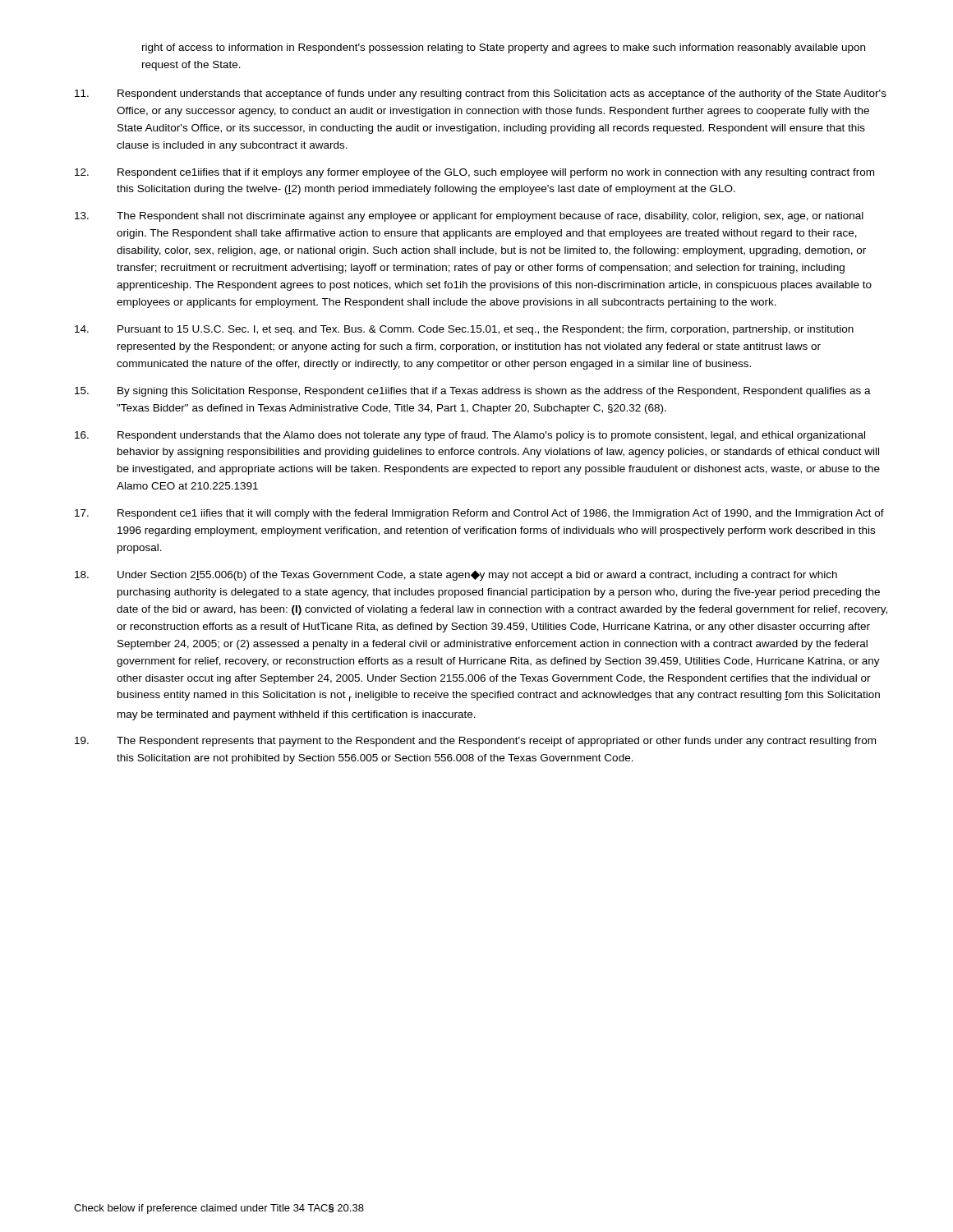Click on the list item containing "12. Respondent ce1iifies that if"

pos(483,181)
